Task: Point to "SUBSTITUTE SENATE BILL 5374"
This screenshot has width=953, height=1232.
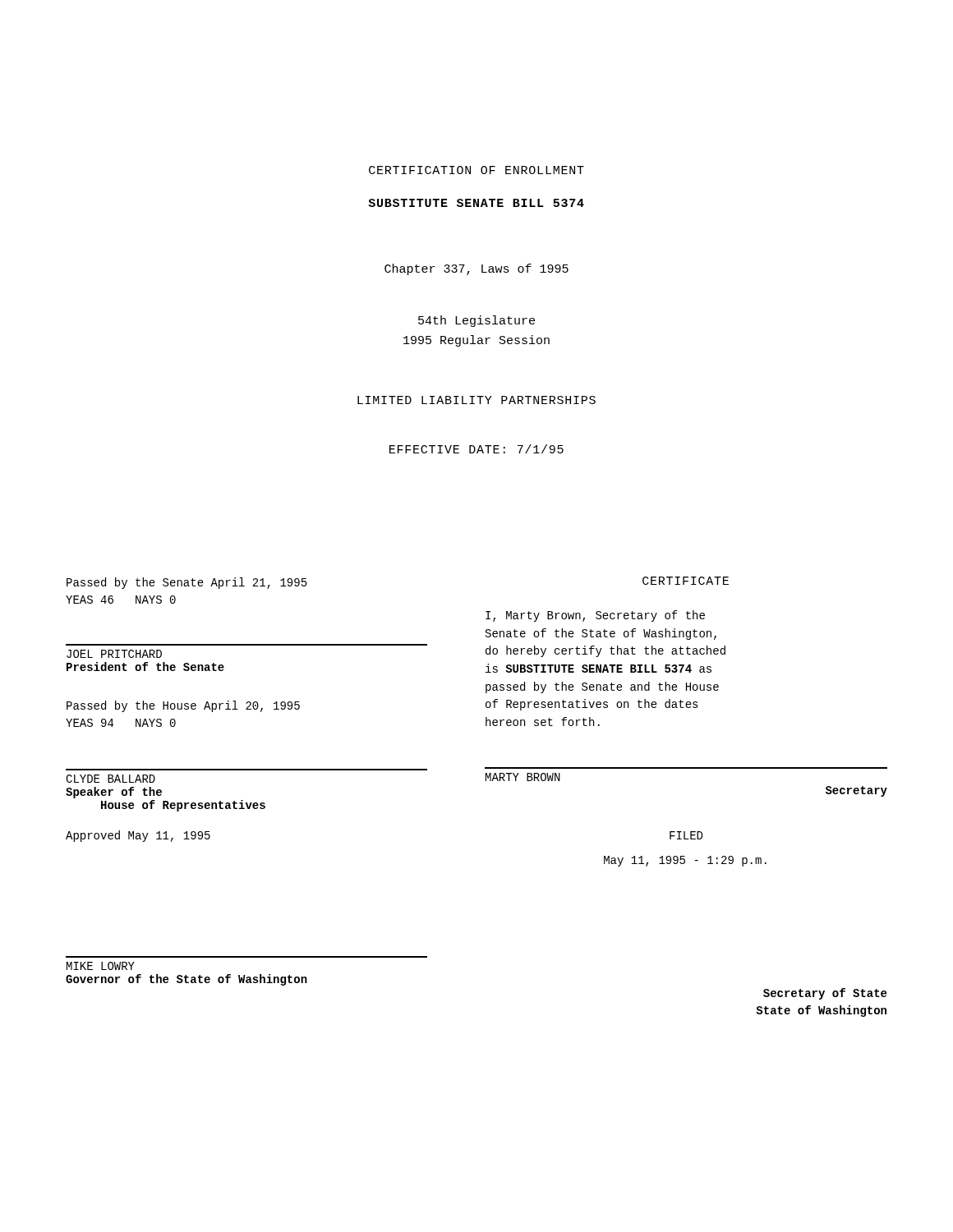Action: point(476,204)
